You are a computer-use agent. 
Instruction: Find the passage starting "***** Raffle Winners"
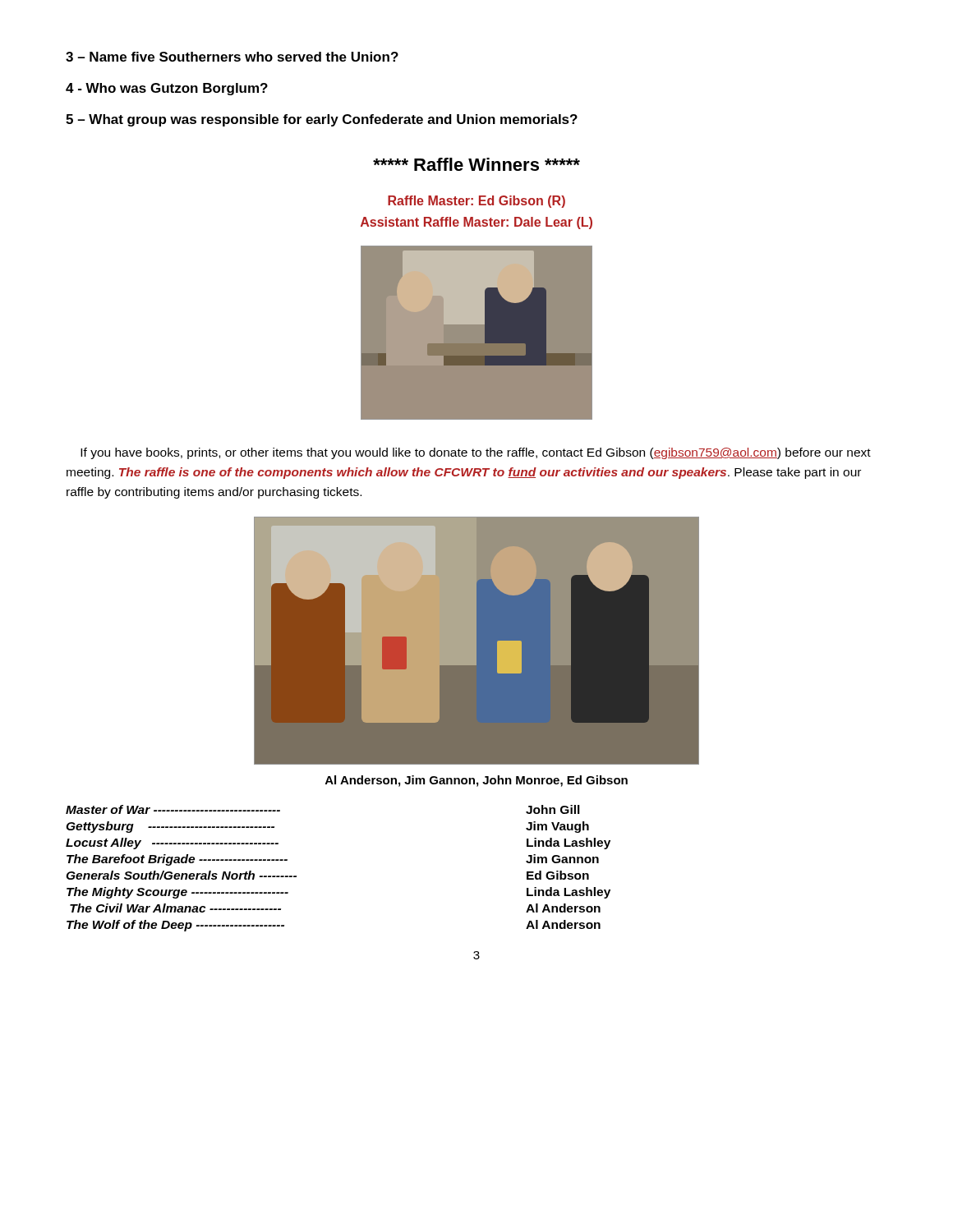(476, 165)
